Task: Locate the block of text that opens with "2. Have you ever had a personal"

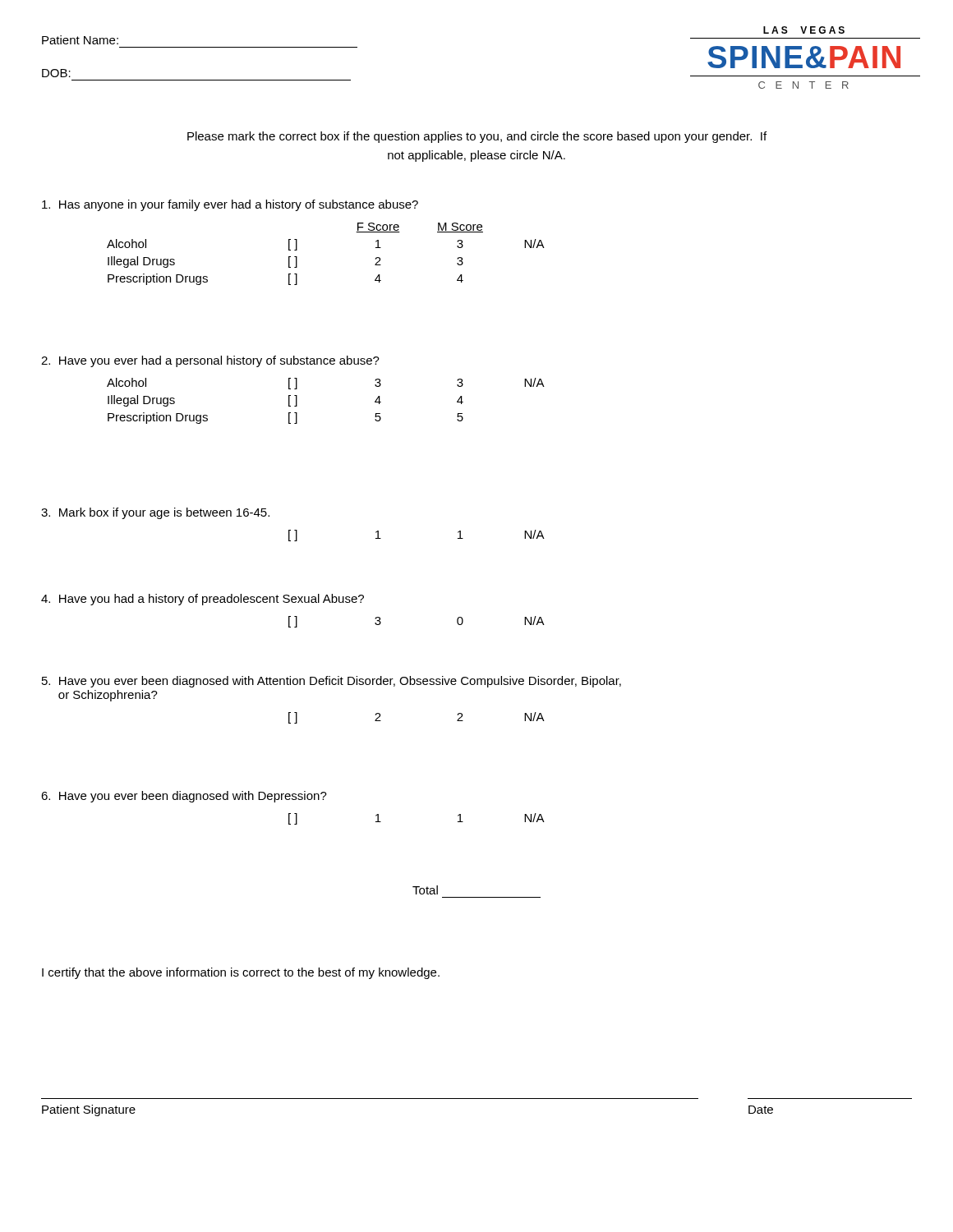Action: click(210, 361)
